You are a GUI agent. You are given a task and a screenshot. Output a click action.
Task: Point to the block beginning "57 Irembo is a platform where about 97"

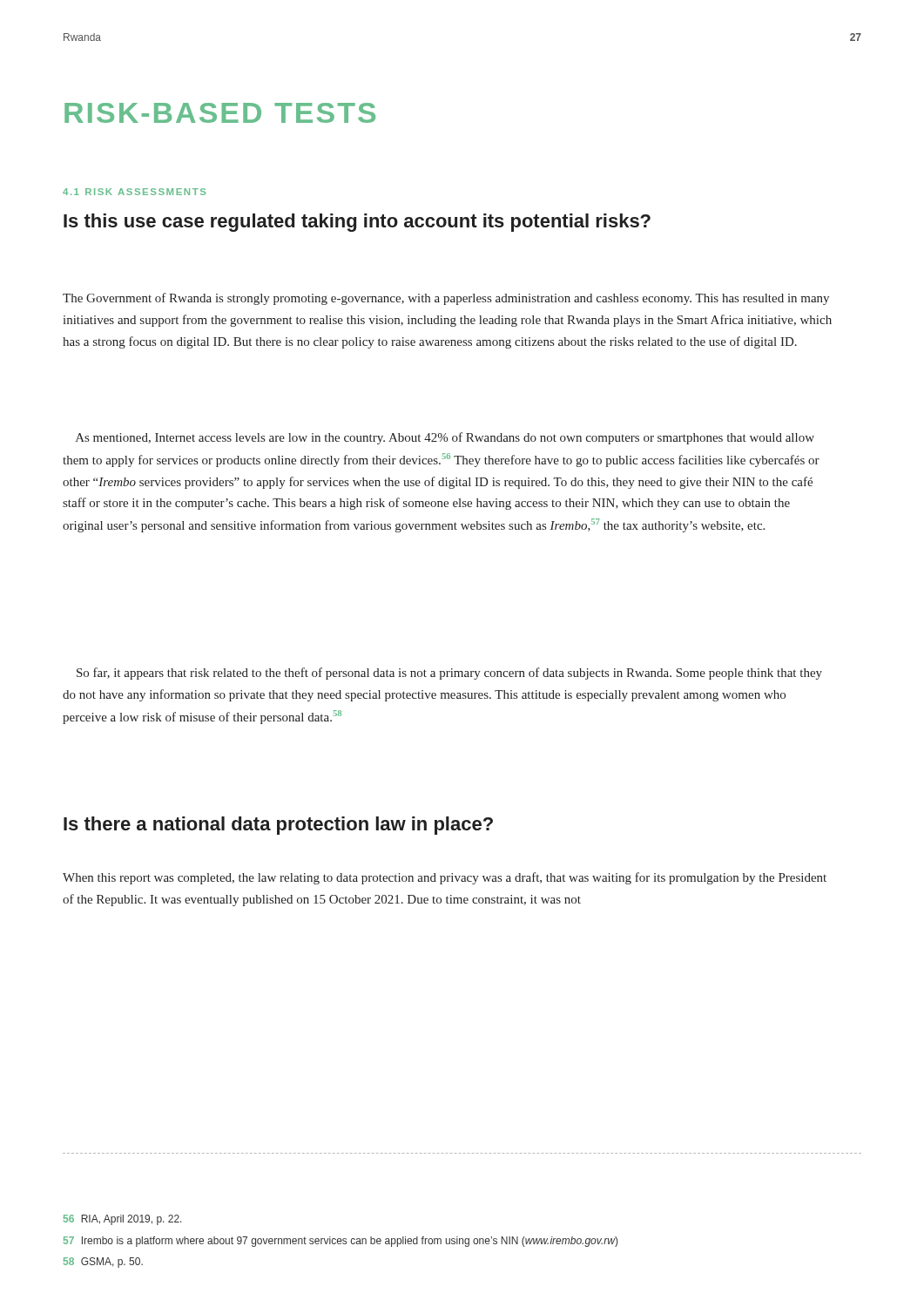point(340,1241)
